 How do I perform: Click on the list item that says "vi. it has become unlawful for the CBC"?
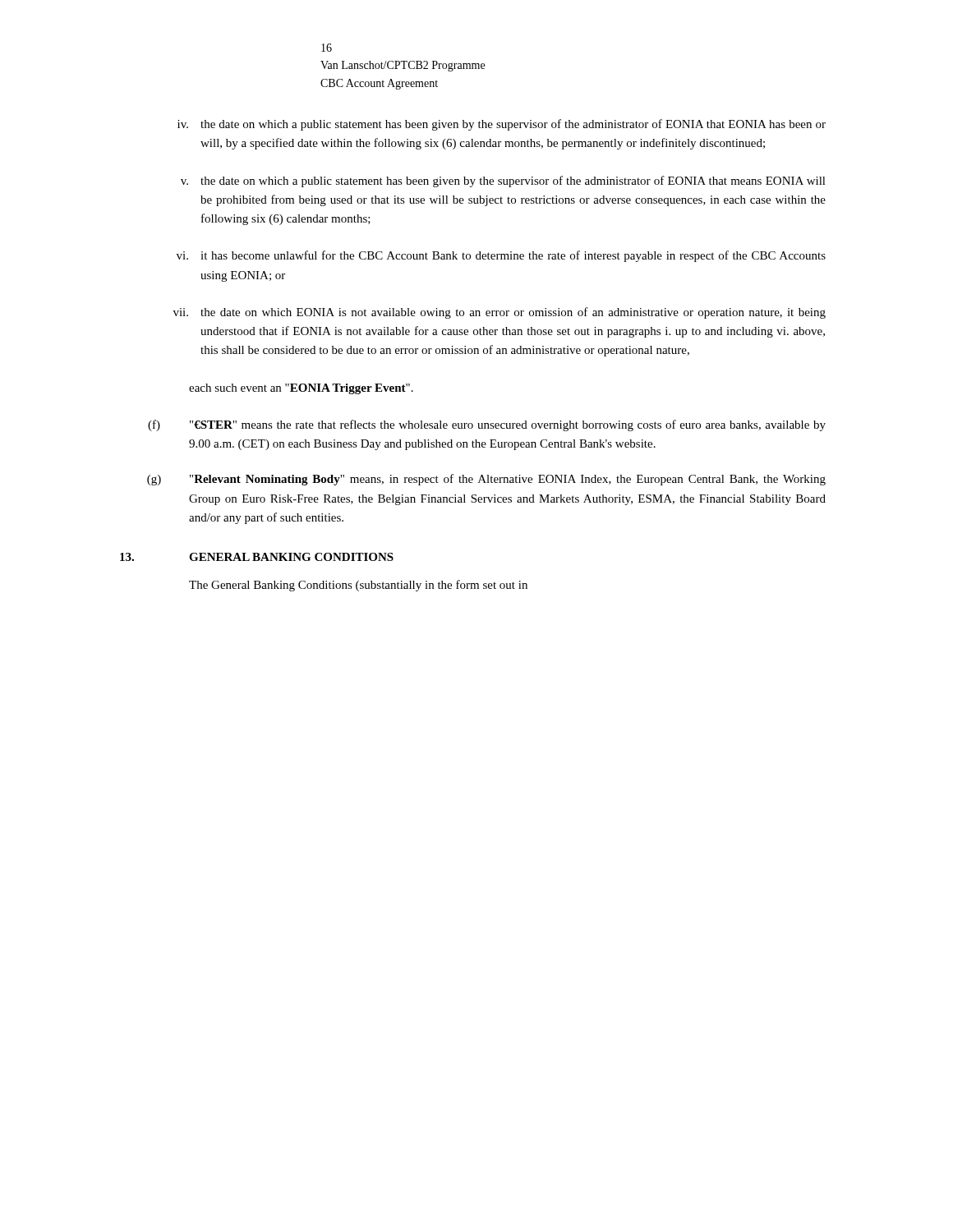(x=472, y=266)
